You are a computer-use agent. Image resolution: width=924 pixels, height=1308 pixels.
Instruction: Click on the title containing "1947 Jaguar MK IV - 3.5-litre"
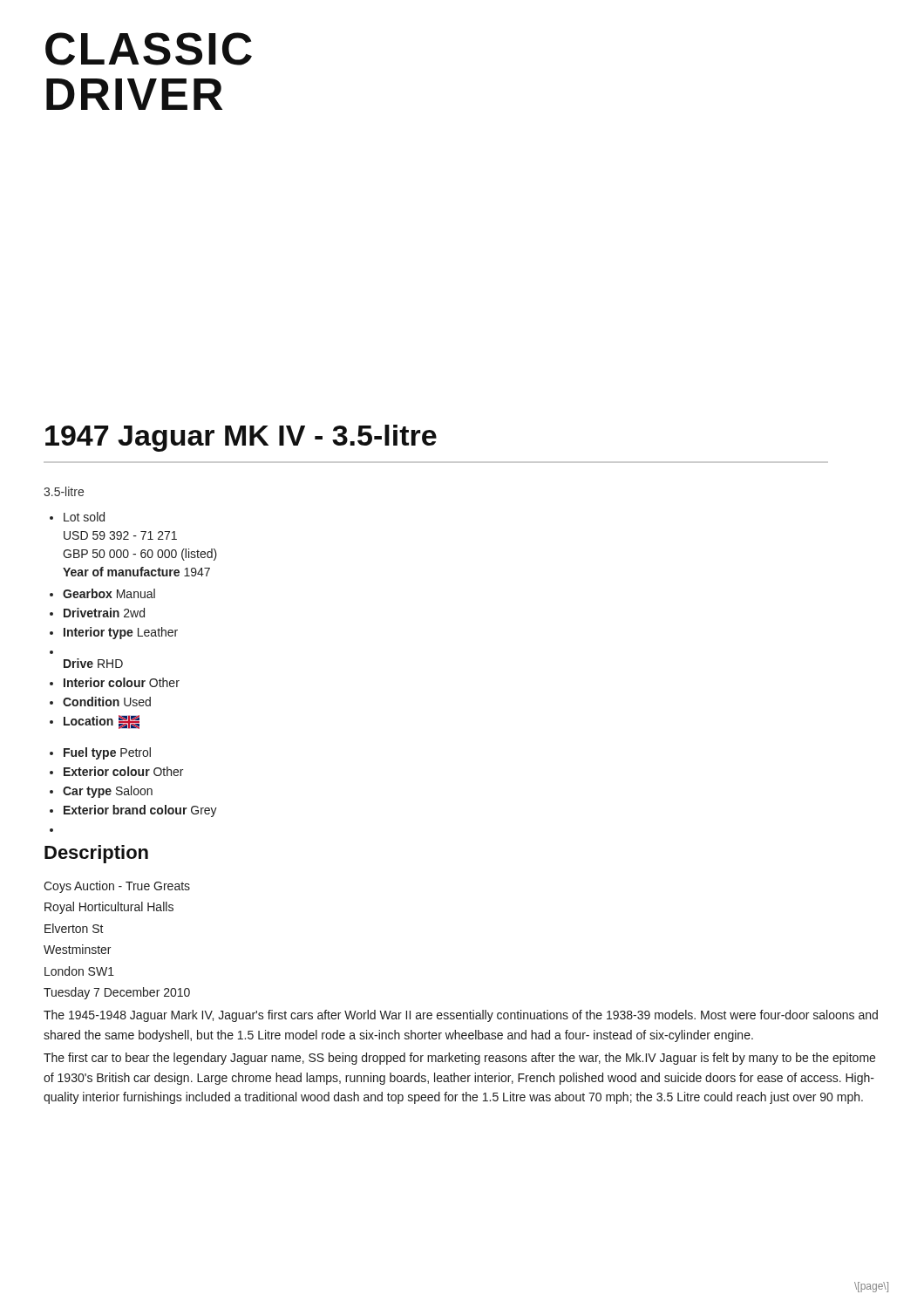[x=436, y=441]
